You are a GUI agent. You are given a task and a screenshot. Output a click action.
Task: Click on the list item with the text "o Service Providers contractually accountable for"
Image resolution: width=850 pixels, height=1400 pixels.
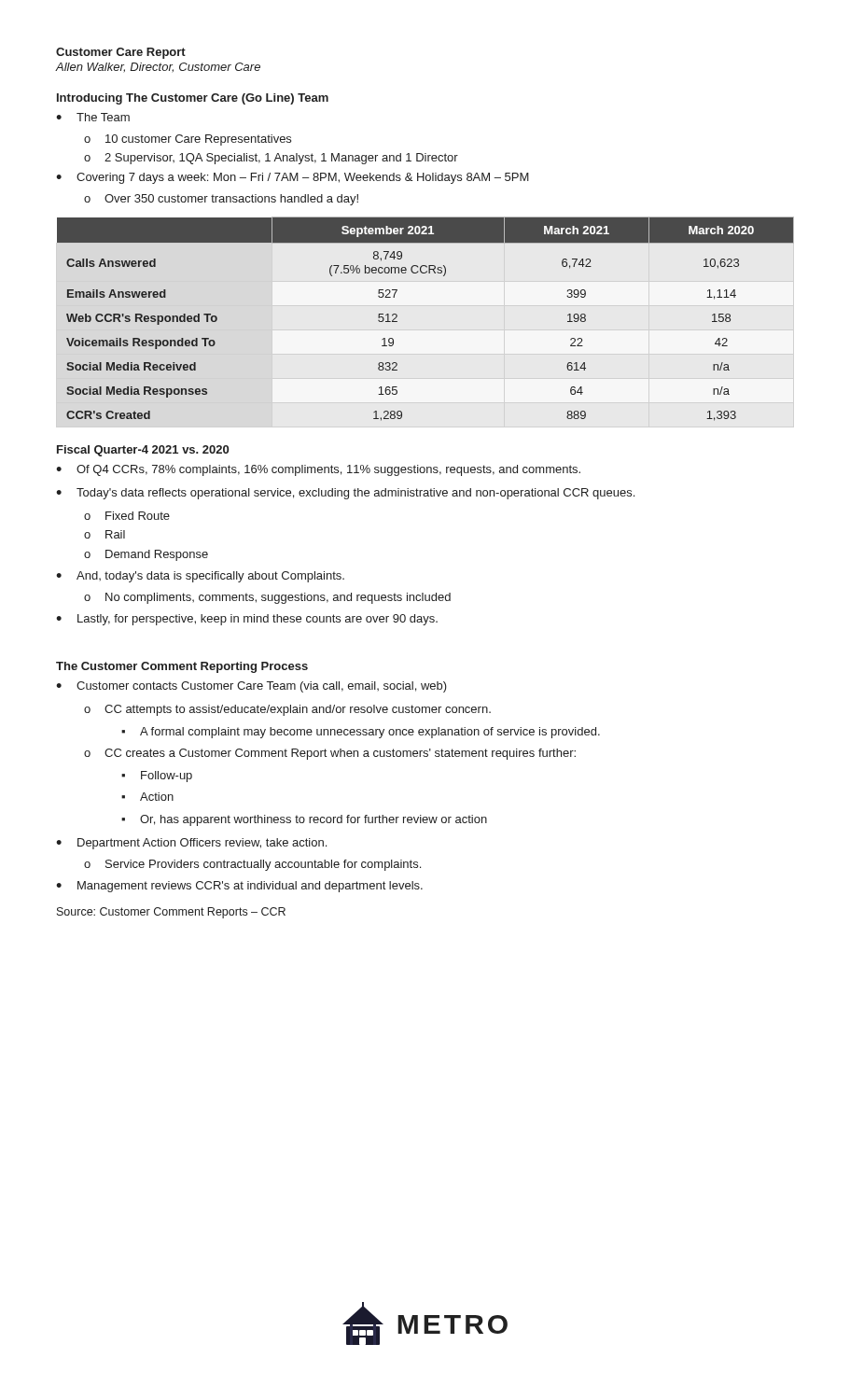(x=253, y=864)
